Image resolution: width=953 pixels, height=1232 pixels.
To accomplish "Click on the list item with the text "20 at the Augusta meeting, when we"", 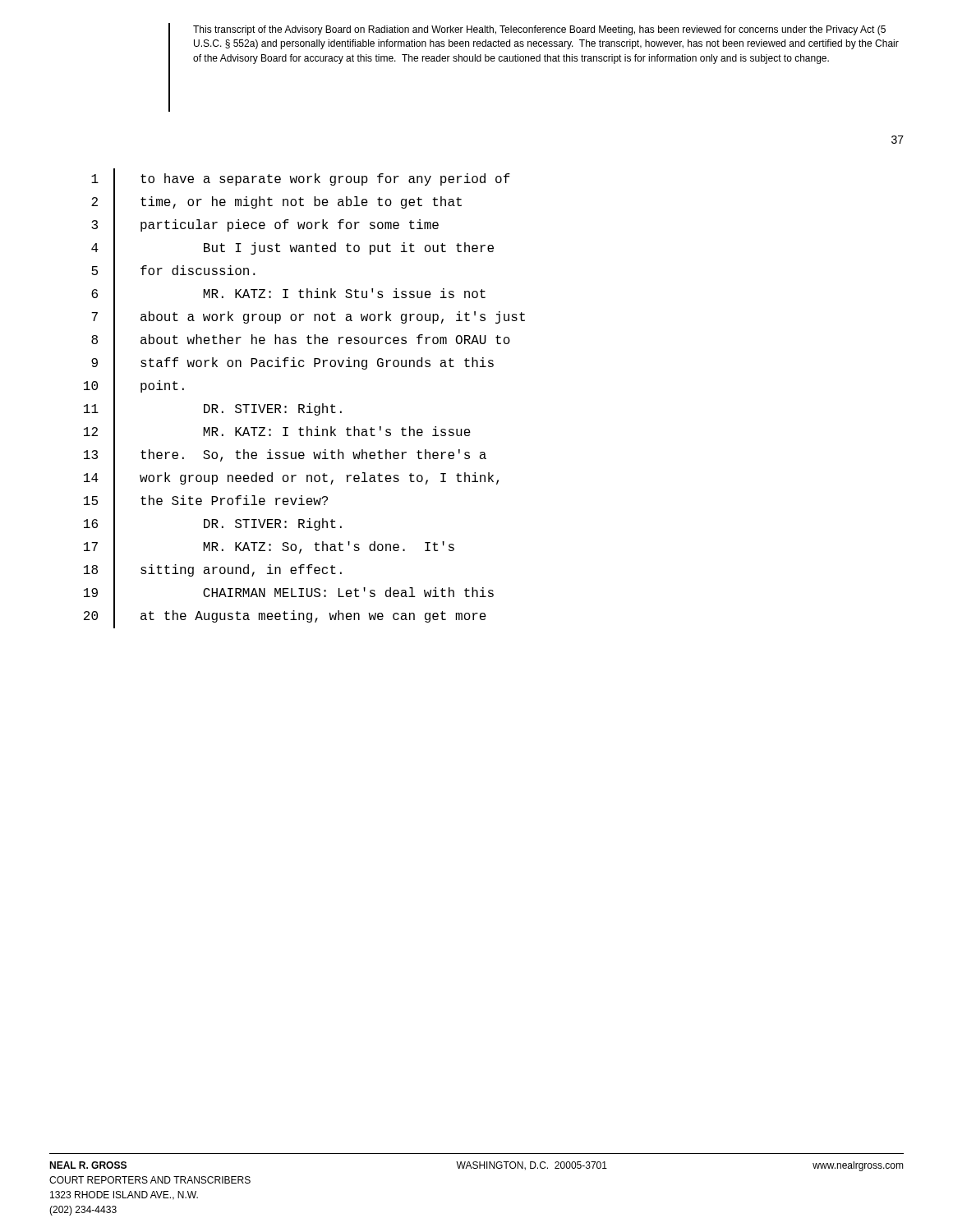I will tap(476, 617).
